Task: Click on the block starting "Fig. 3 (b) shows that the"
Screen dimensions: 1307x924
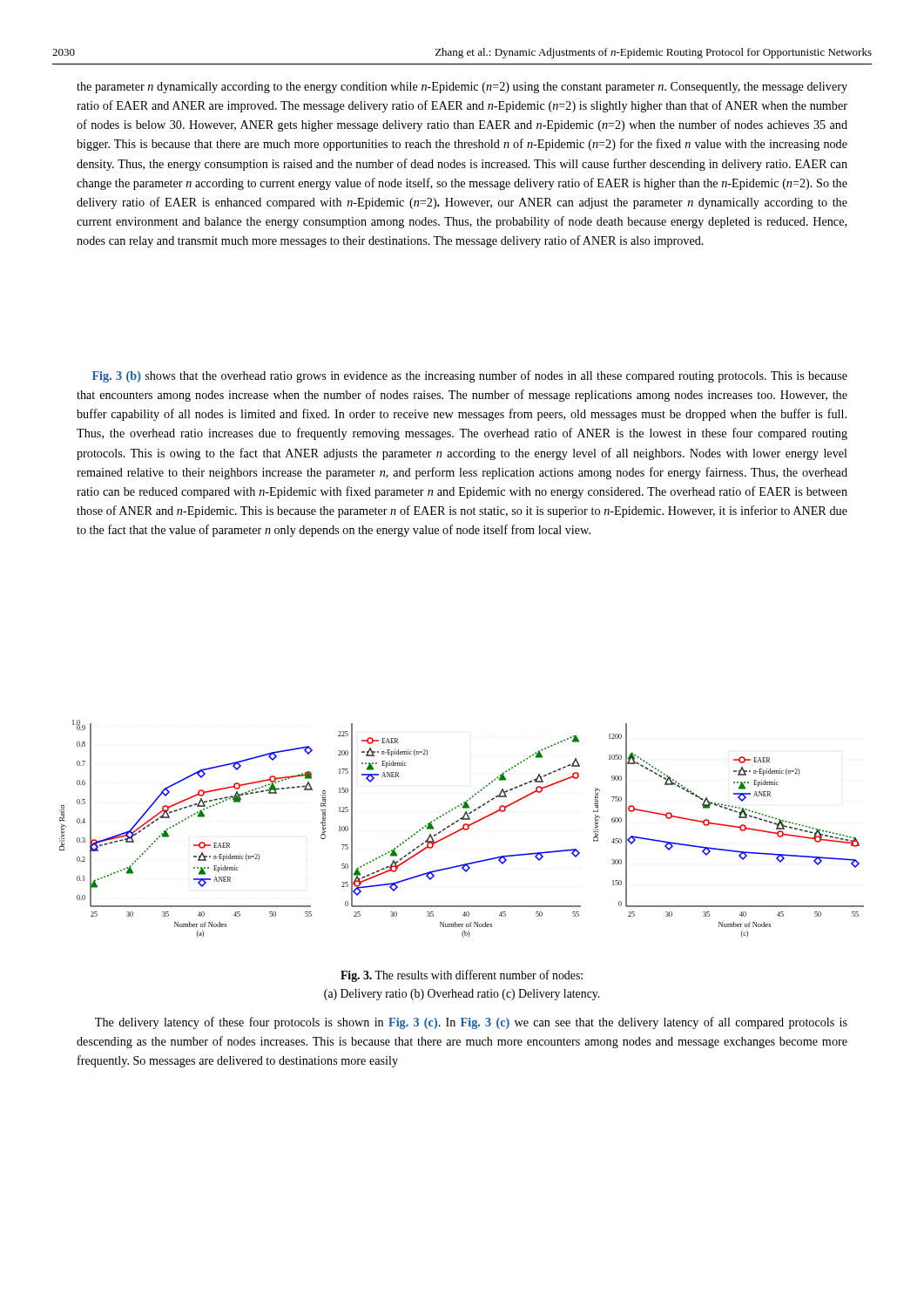Action: [x=462, y=453]
